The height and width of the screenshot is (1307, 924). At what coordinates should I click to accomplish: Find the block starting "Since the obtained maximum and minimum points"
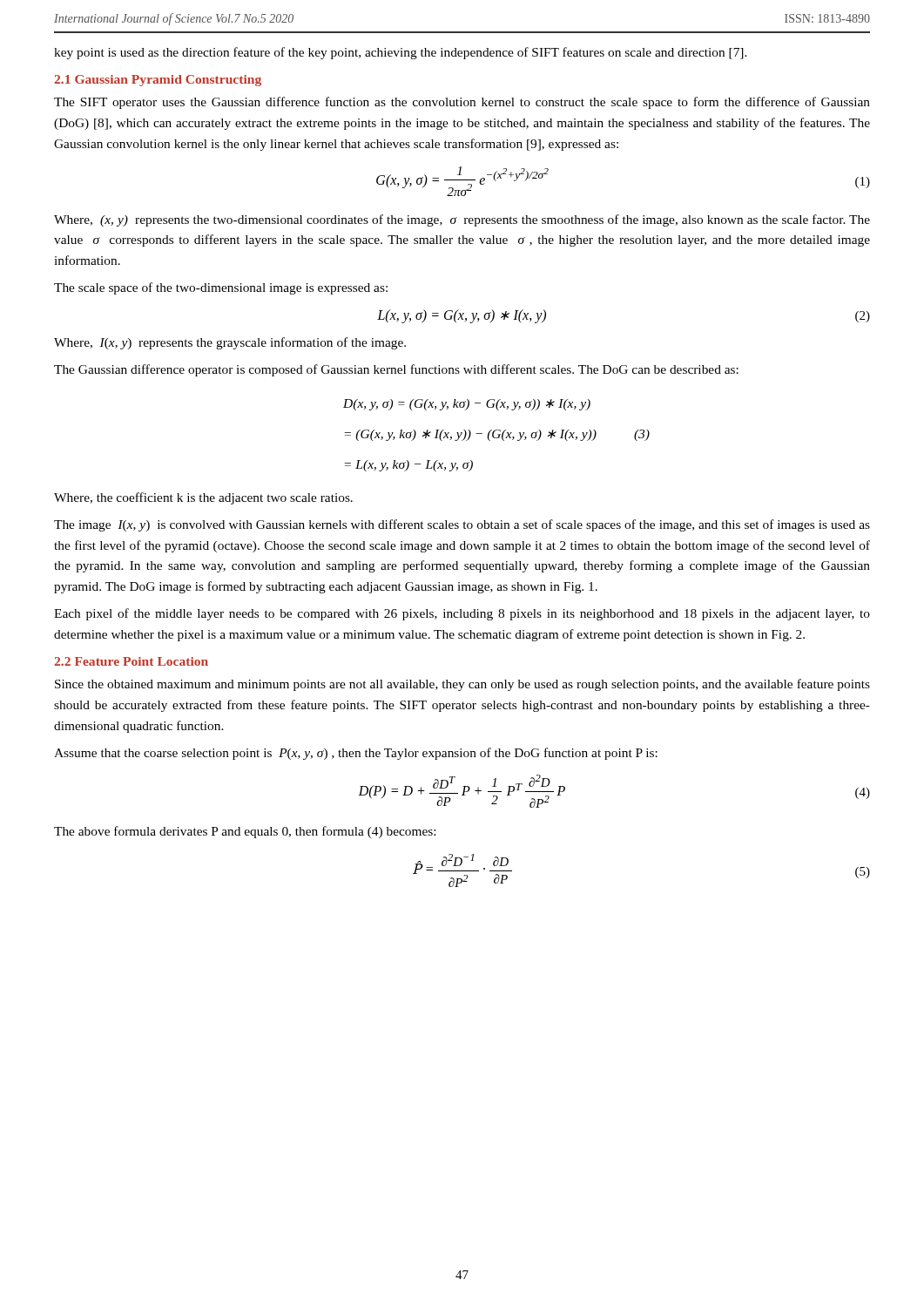pyautogui.click(x=462, y=704)
